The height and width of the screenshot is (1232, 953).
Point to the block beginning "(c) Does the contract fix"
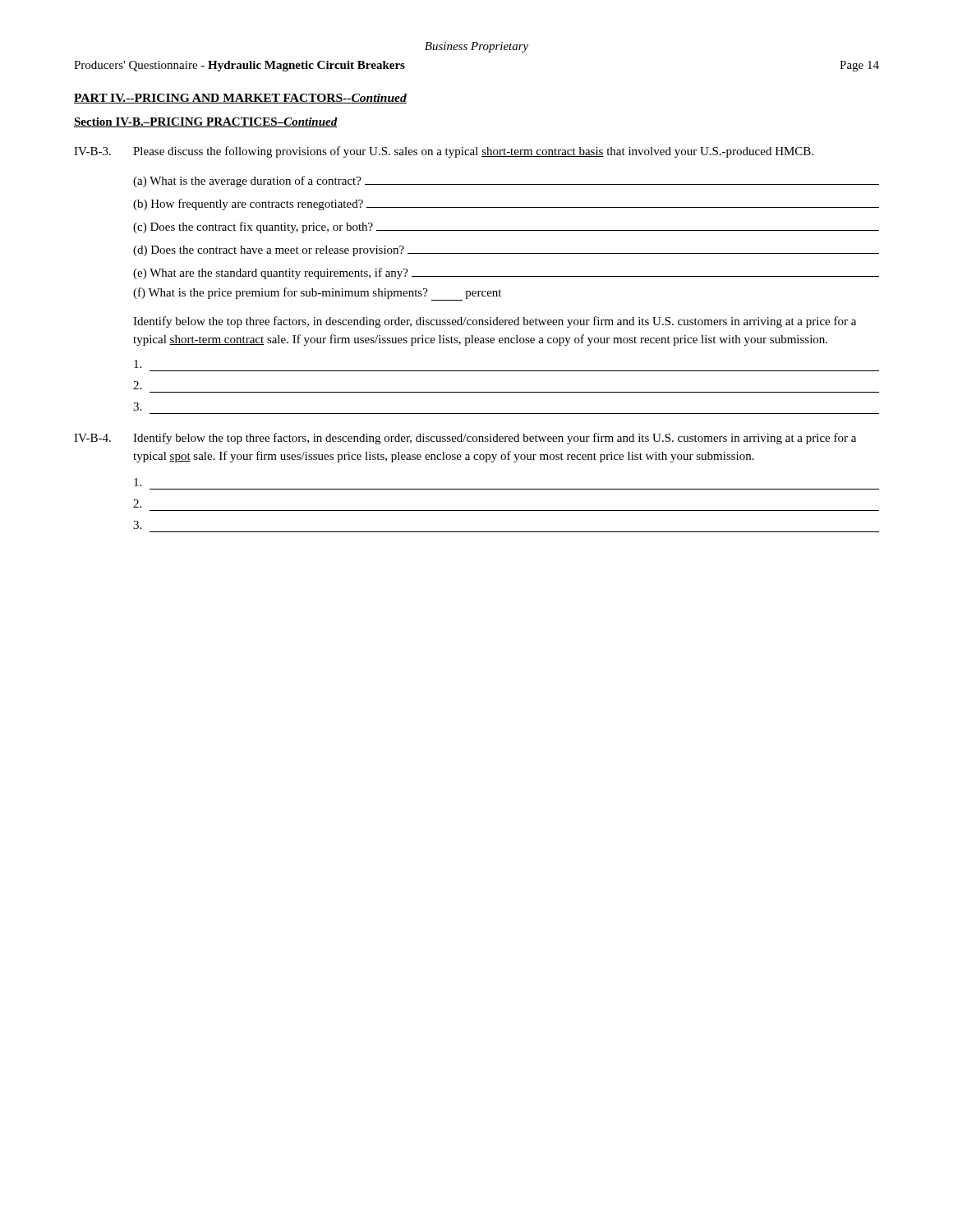point(506,225)
